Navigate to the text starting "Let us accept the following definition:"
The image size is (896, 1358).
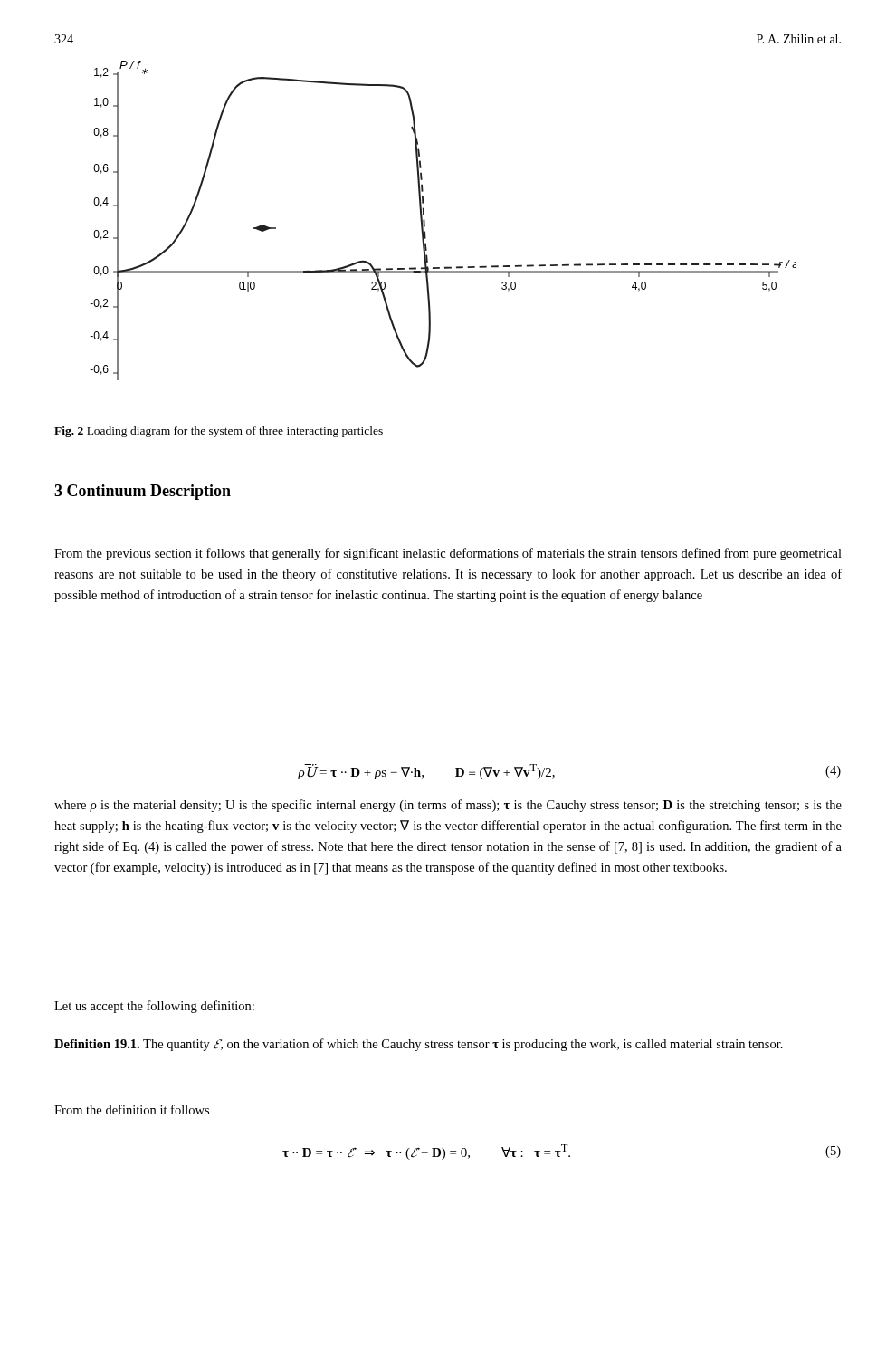pyautogui.click(x=155, y=1006)
